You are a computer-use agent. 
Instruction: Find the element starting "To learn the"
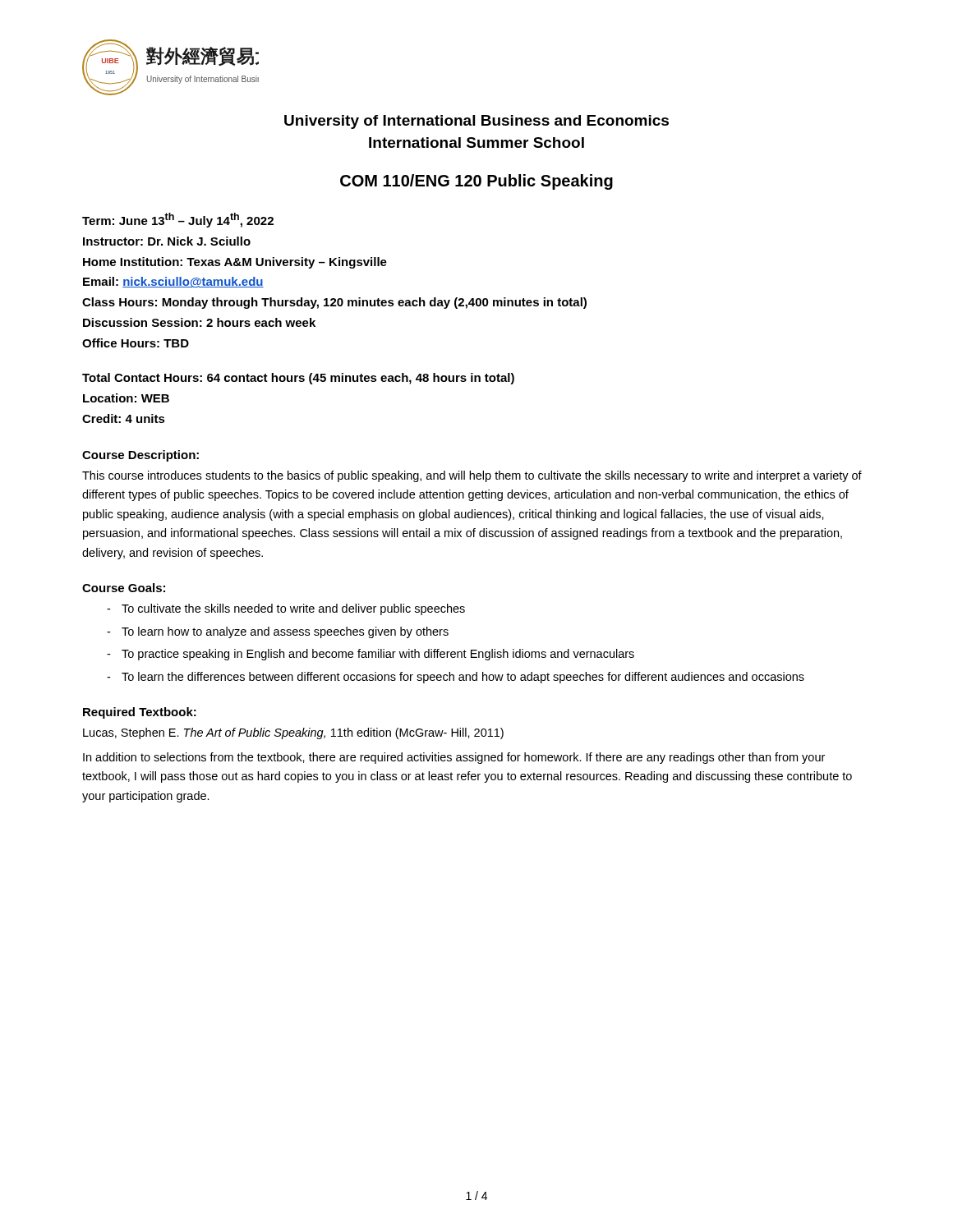[x=489, y=677]
